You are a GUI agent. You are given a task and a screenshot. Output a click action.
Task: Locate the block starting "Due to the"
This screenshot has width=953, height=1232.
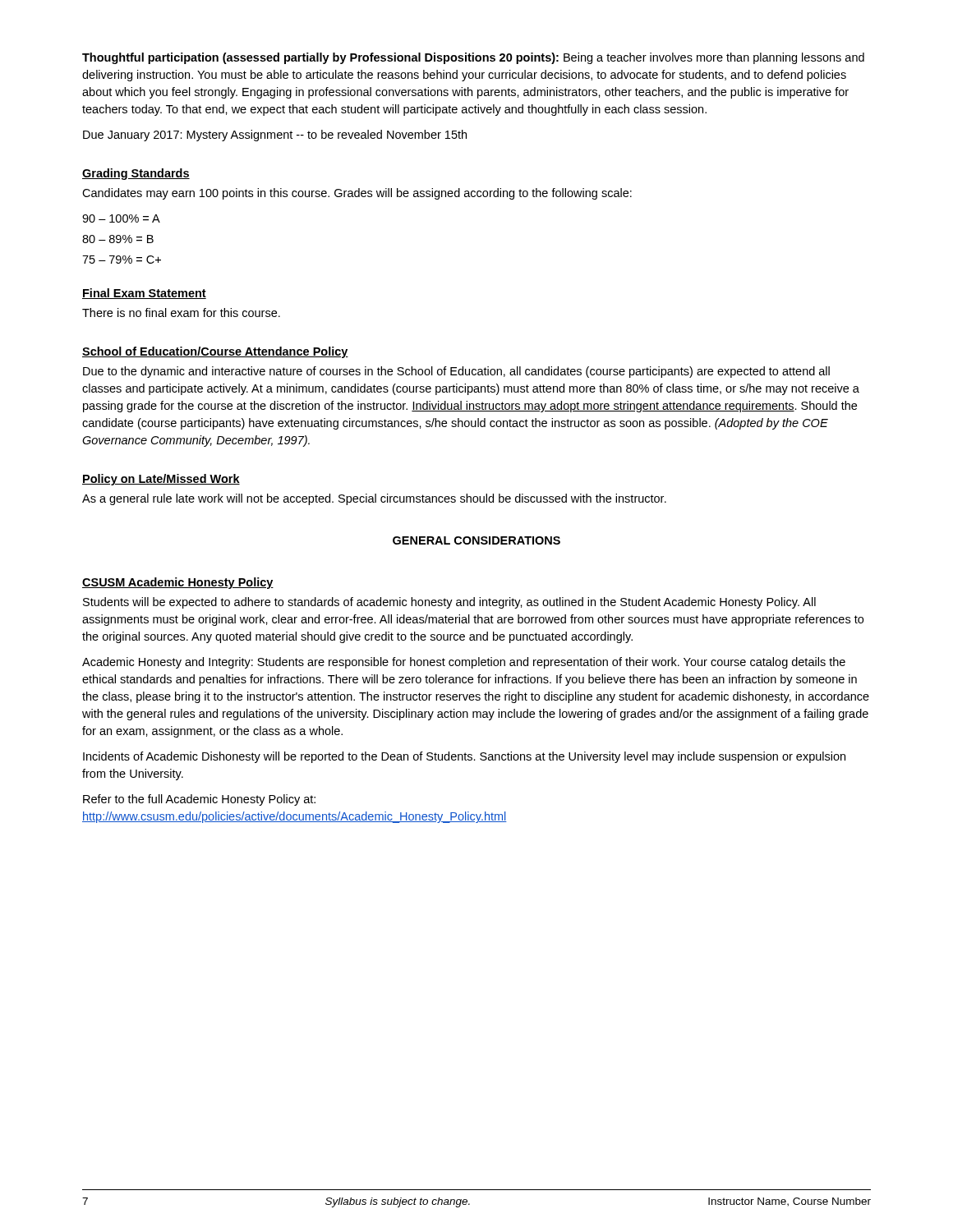click(476, 406)
